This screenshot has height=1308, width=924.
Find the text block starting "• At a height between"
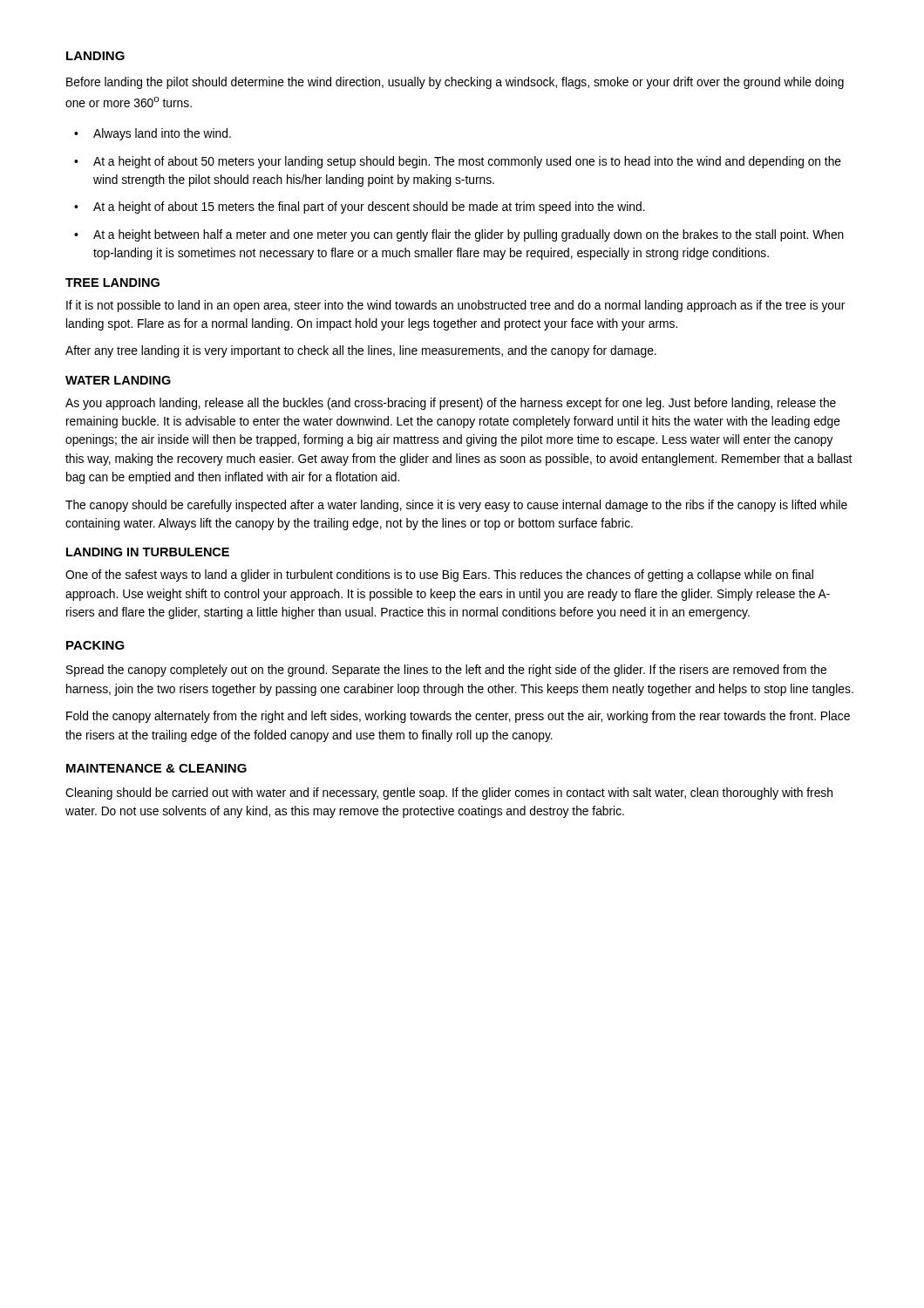[x=464, y=244]
